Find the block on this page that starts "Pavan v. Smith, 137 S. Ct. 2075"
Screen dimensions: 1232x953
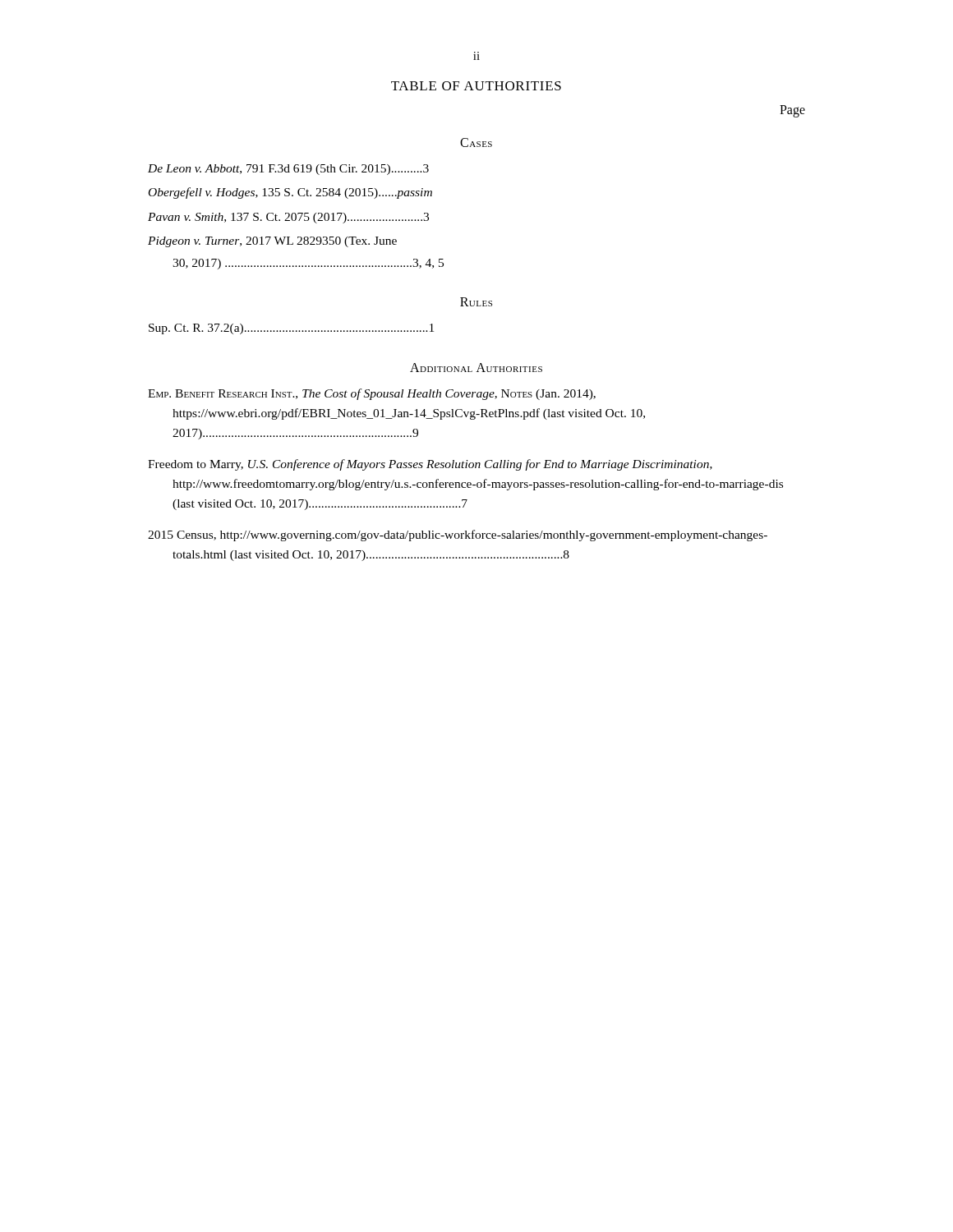click(289, 216)
